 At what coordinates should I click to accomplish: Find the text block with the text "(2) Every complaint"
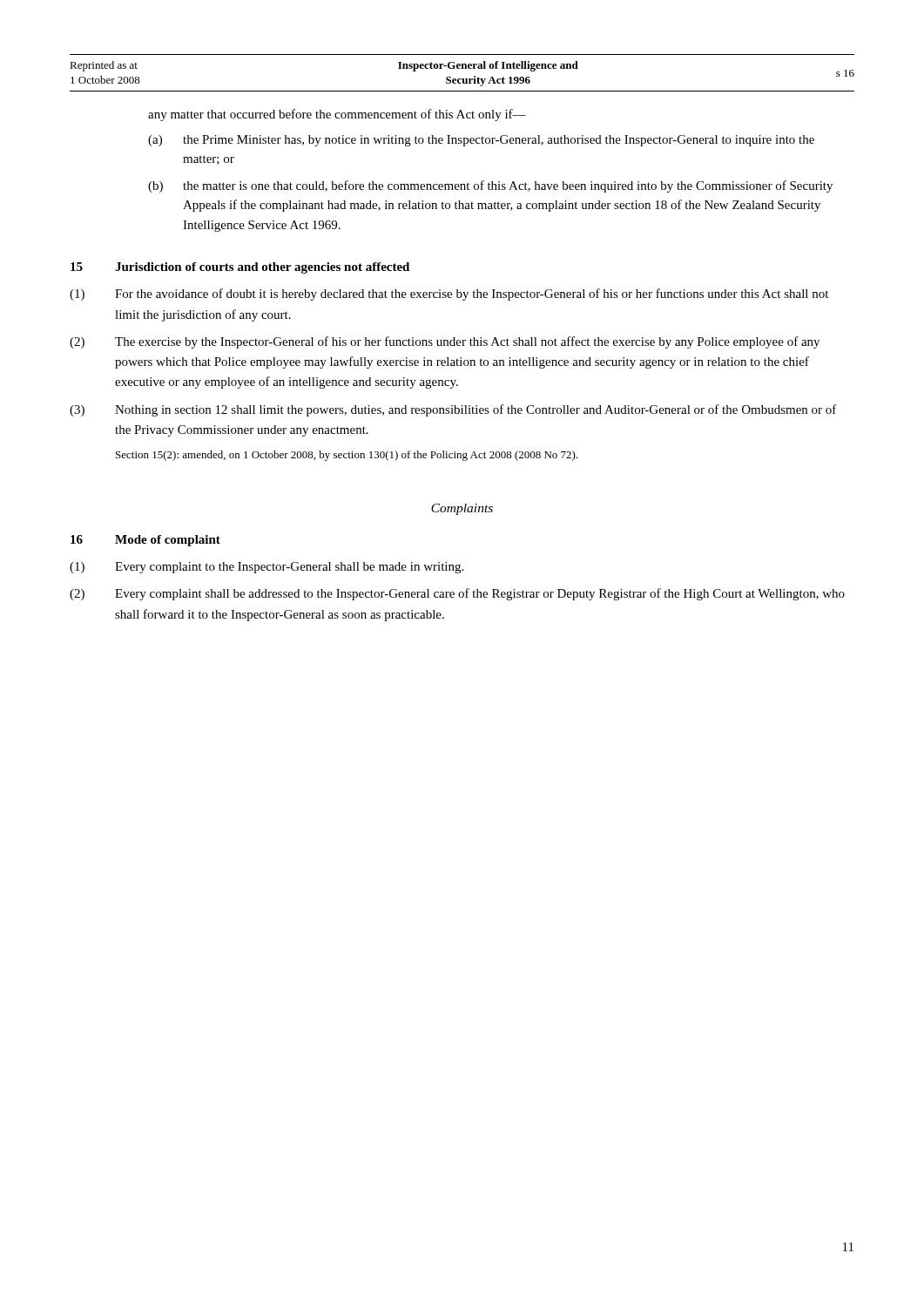(462, 604)
